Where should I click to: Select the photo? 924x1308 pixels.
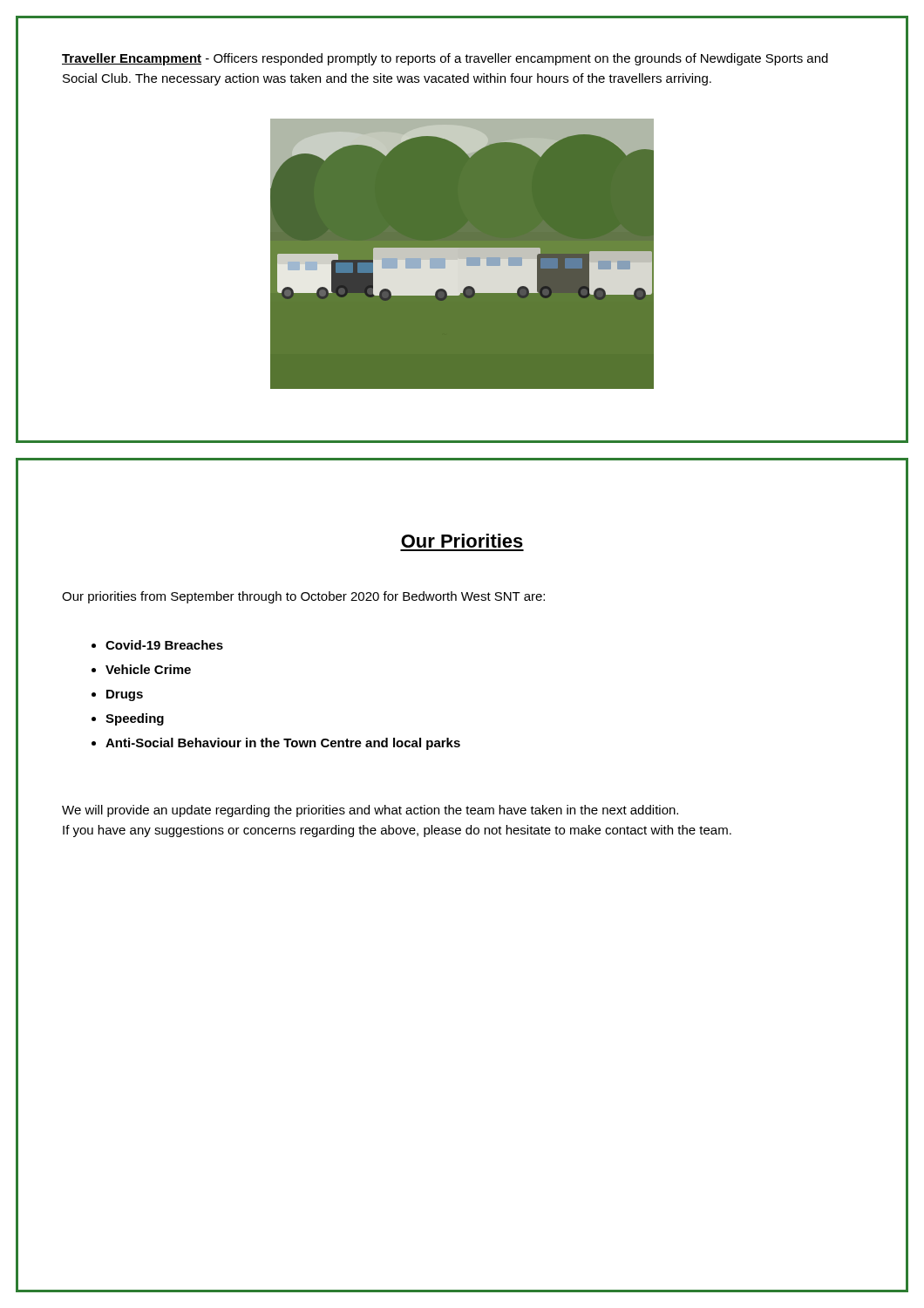click(x=462, y=254)
